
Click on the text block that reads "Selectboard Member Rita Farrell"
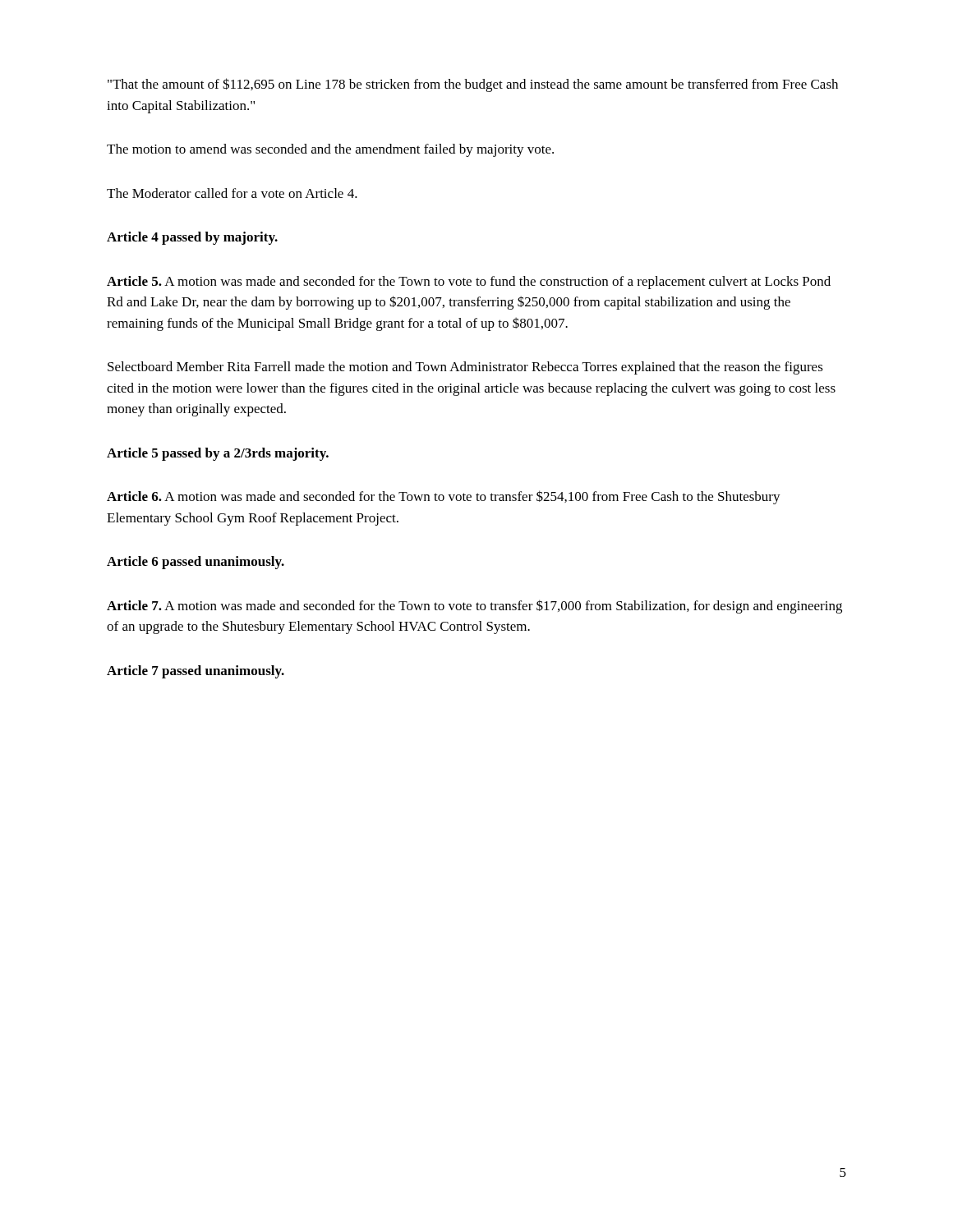471,388
